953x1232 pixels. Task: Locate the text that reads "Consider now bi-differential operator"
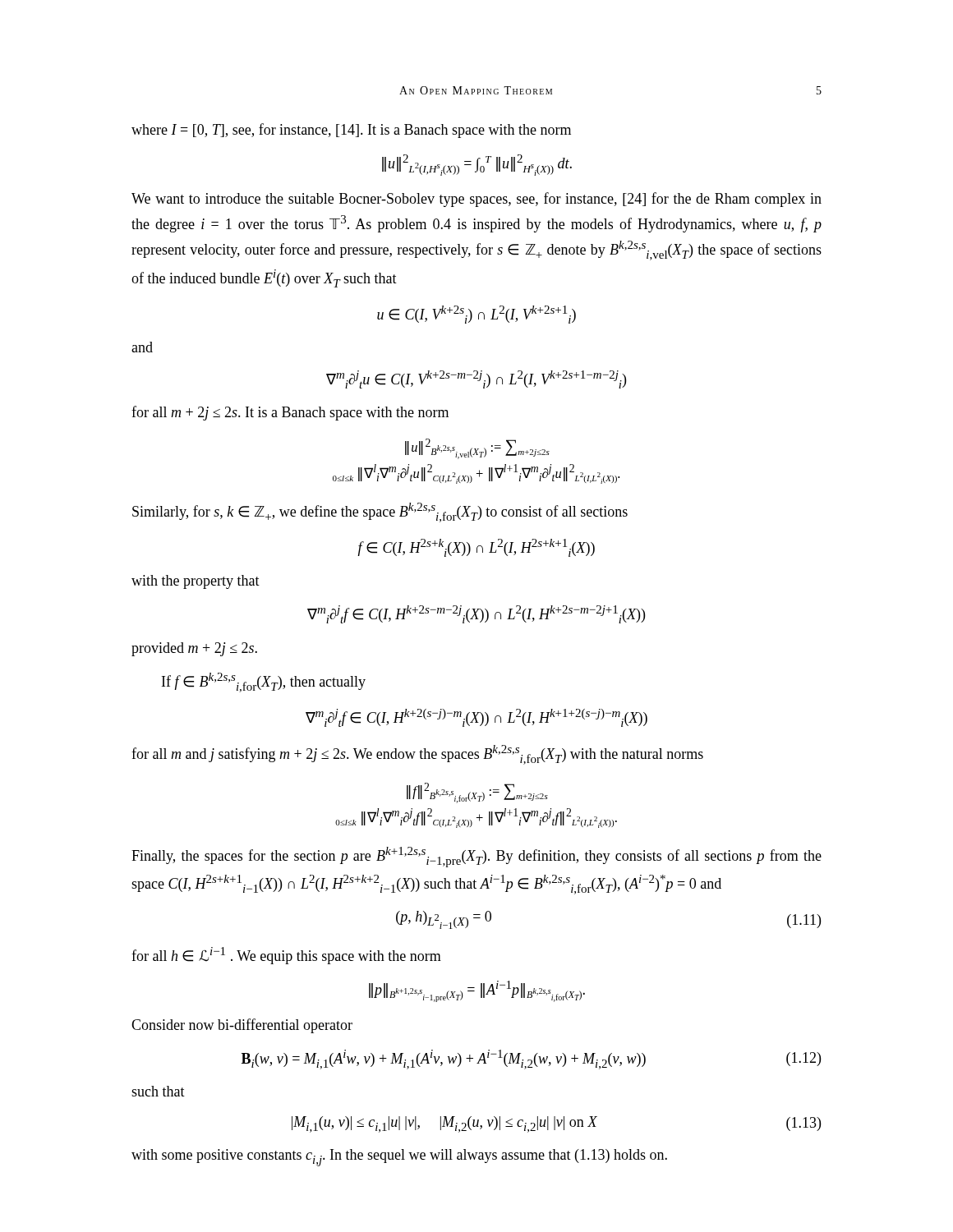[x=242, y=1025]
